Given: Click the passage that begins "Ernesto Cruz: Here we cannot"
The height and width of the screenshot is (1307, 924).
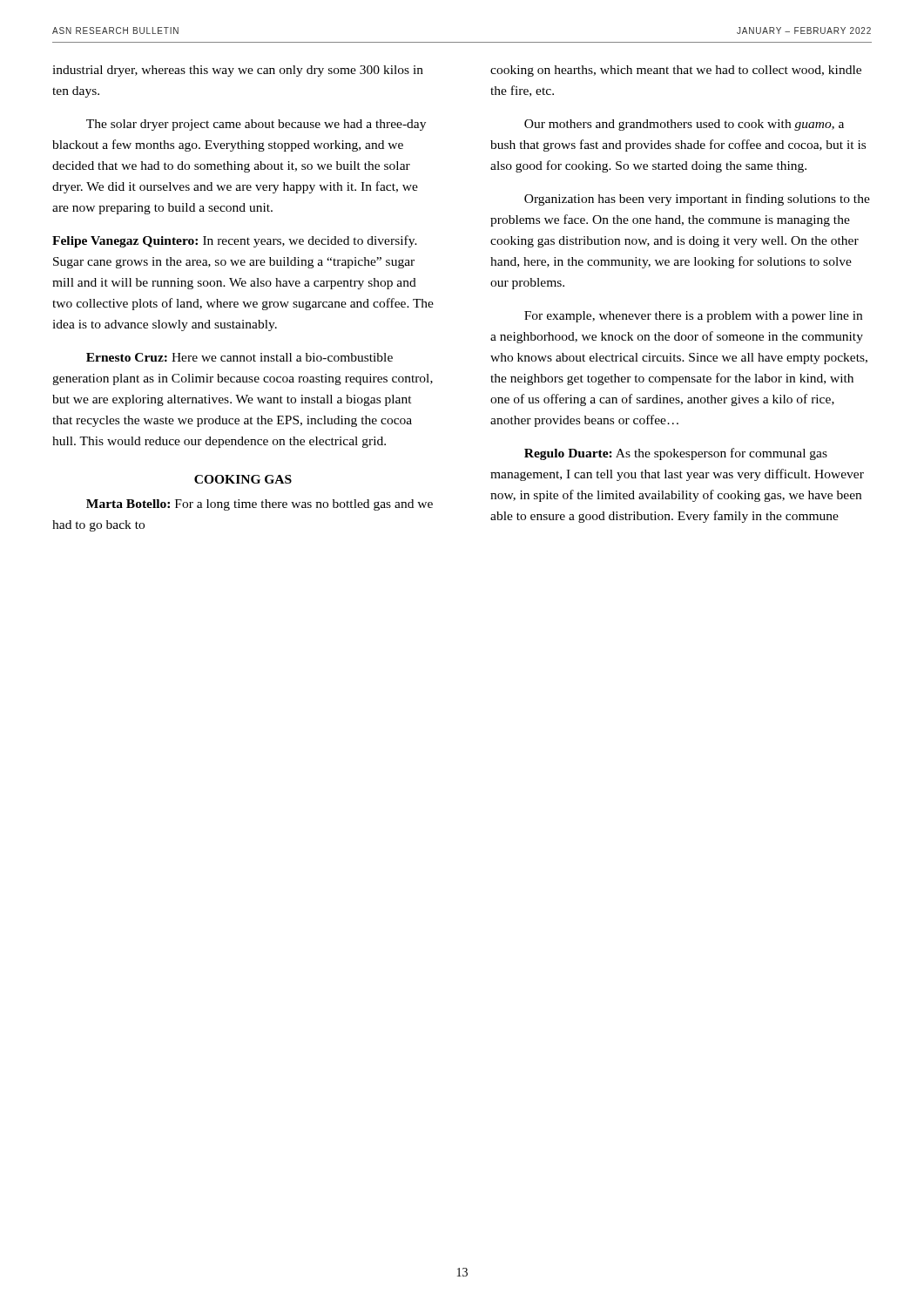Looking at the screenshot, I should click(243, 399).
